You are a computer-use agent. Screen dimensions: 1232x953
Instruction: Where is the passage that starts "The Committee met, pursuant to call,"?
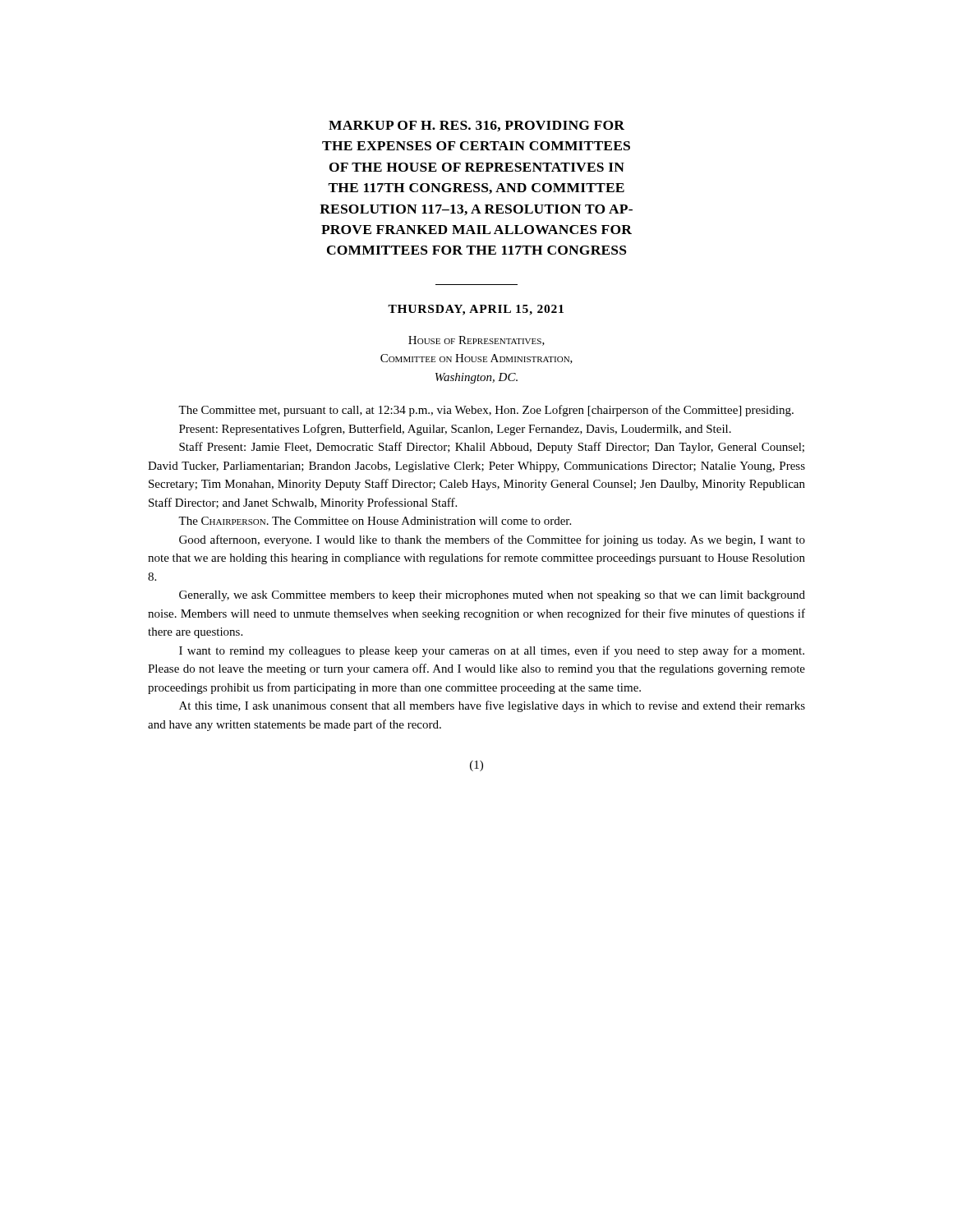[x=476, y=567]
